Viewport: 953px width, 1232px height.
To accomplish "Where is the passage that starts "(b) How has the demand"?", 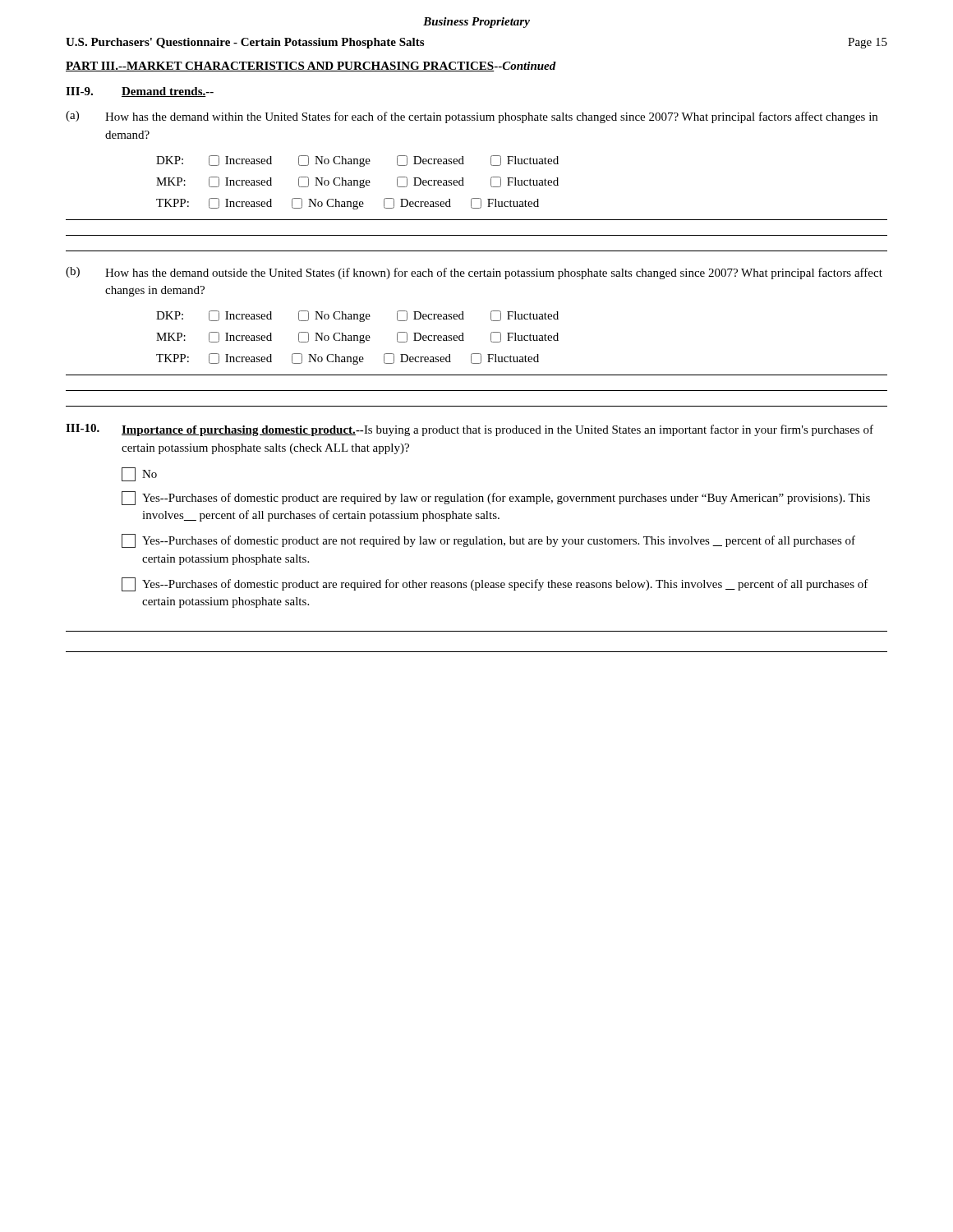I will click(x=476, y=282).
